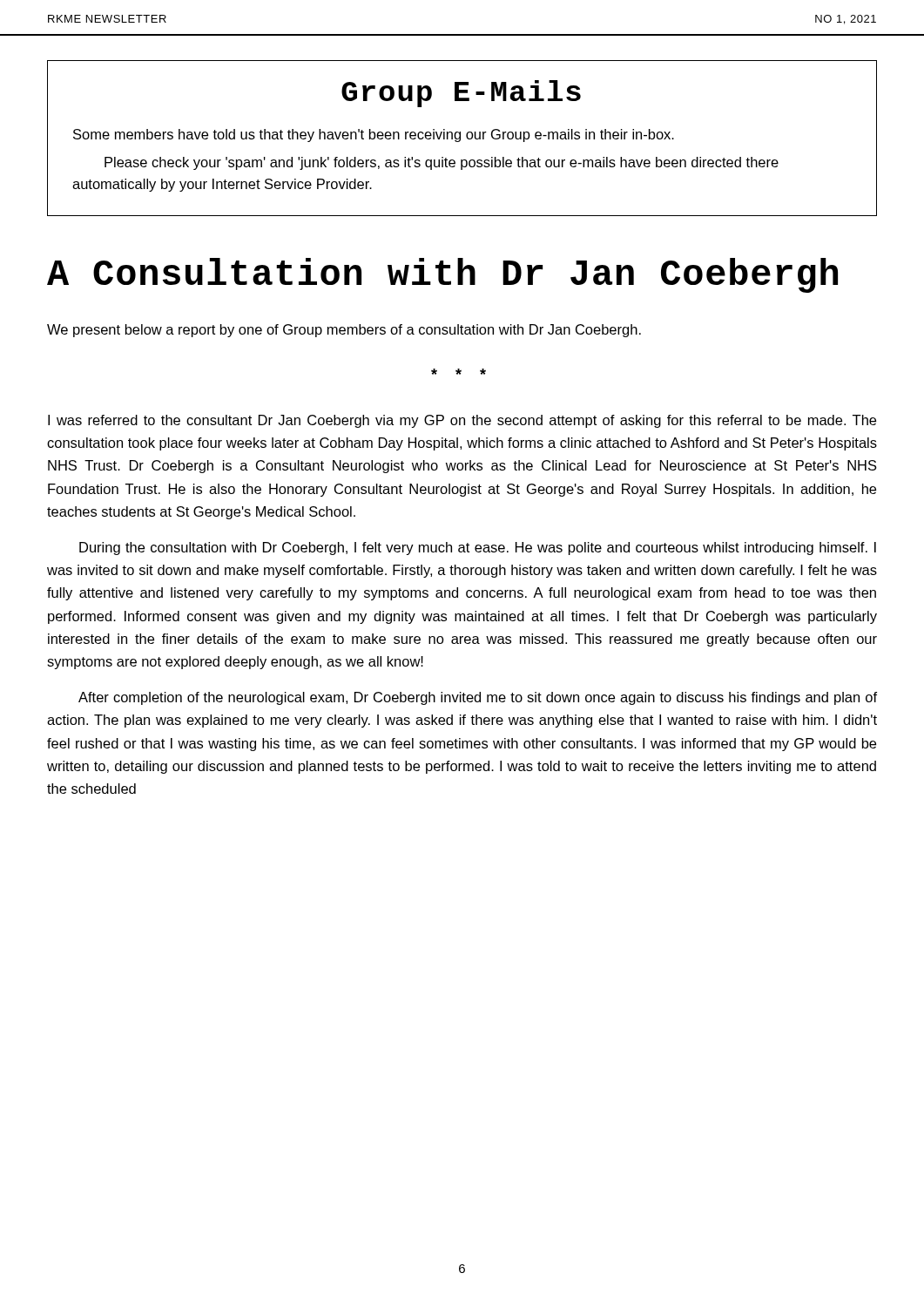Find the block on this page that starts "We present below a report by one"
This screenshot has width=924, height=1307.
[344, 329]
